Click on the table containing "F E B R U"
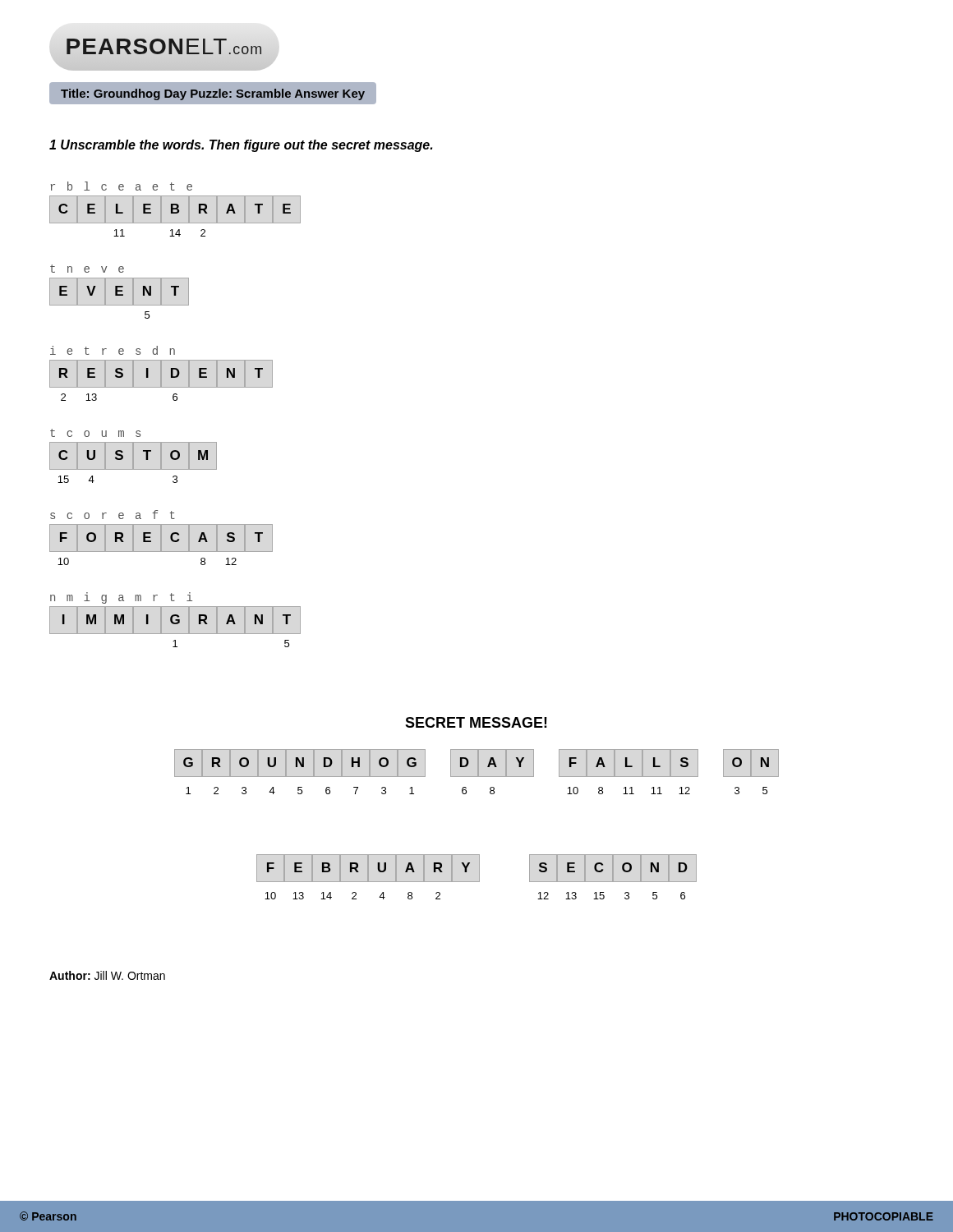Screen dimensions: 1232x953 click(368, 868)
